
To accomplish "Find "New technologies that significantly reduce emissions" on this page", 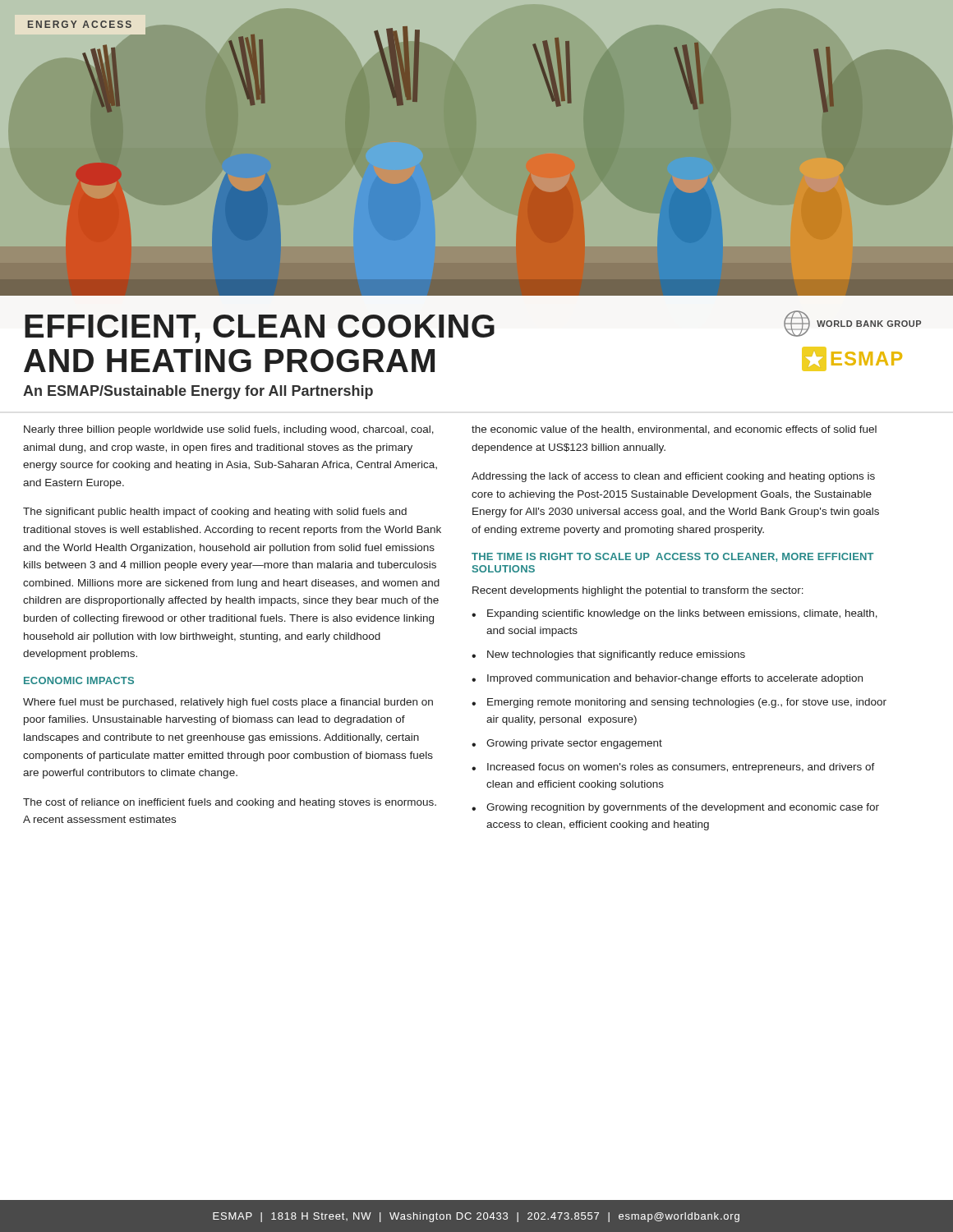I will pos(616,654).
